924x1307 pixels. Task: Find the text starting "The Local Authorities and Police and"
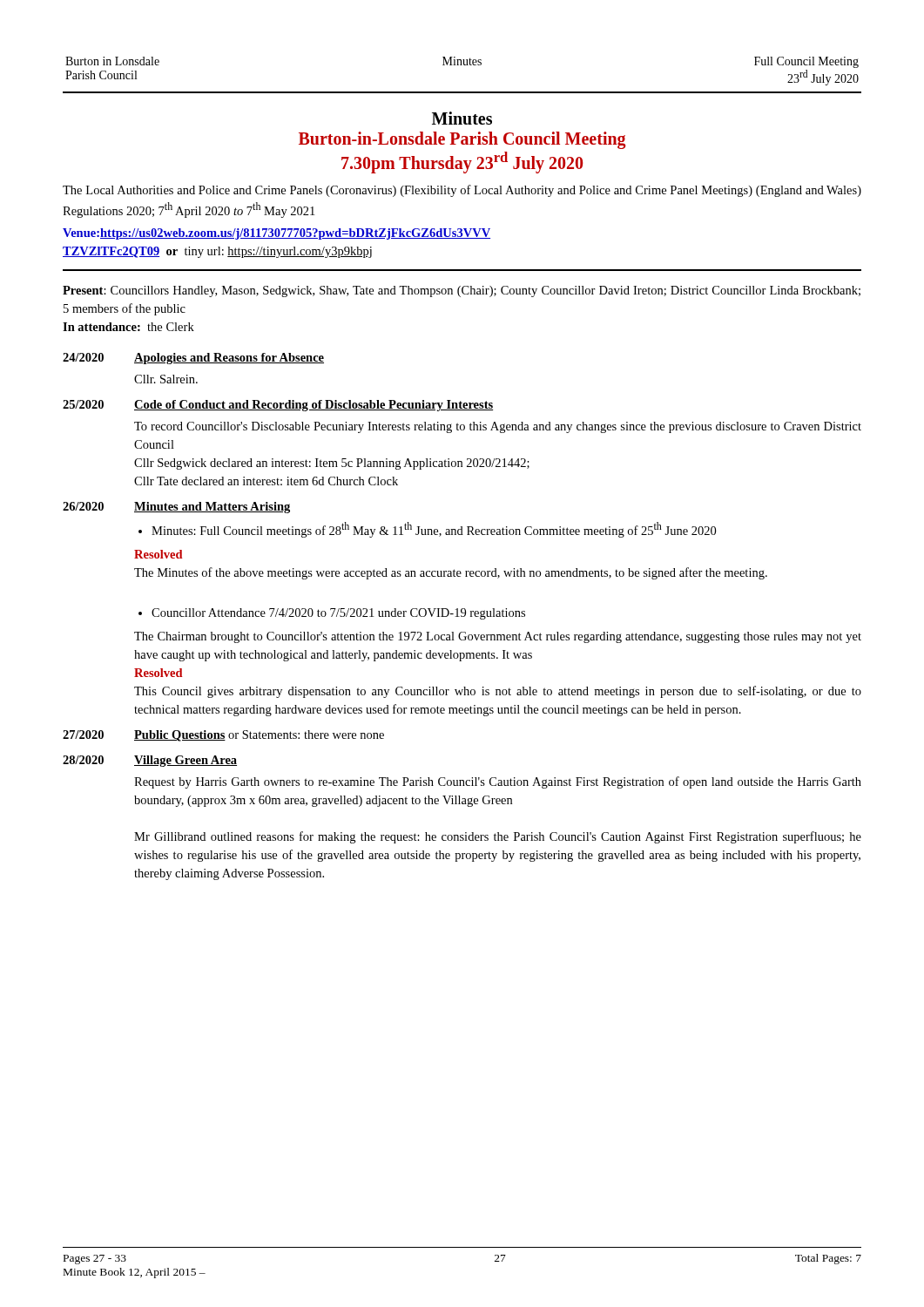[462, 201]
